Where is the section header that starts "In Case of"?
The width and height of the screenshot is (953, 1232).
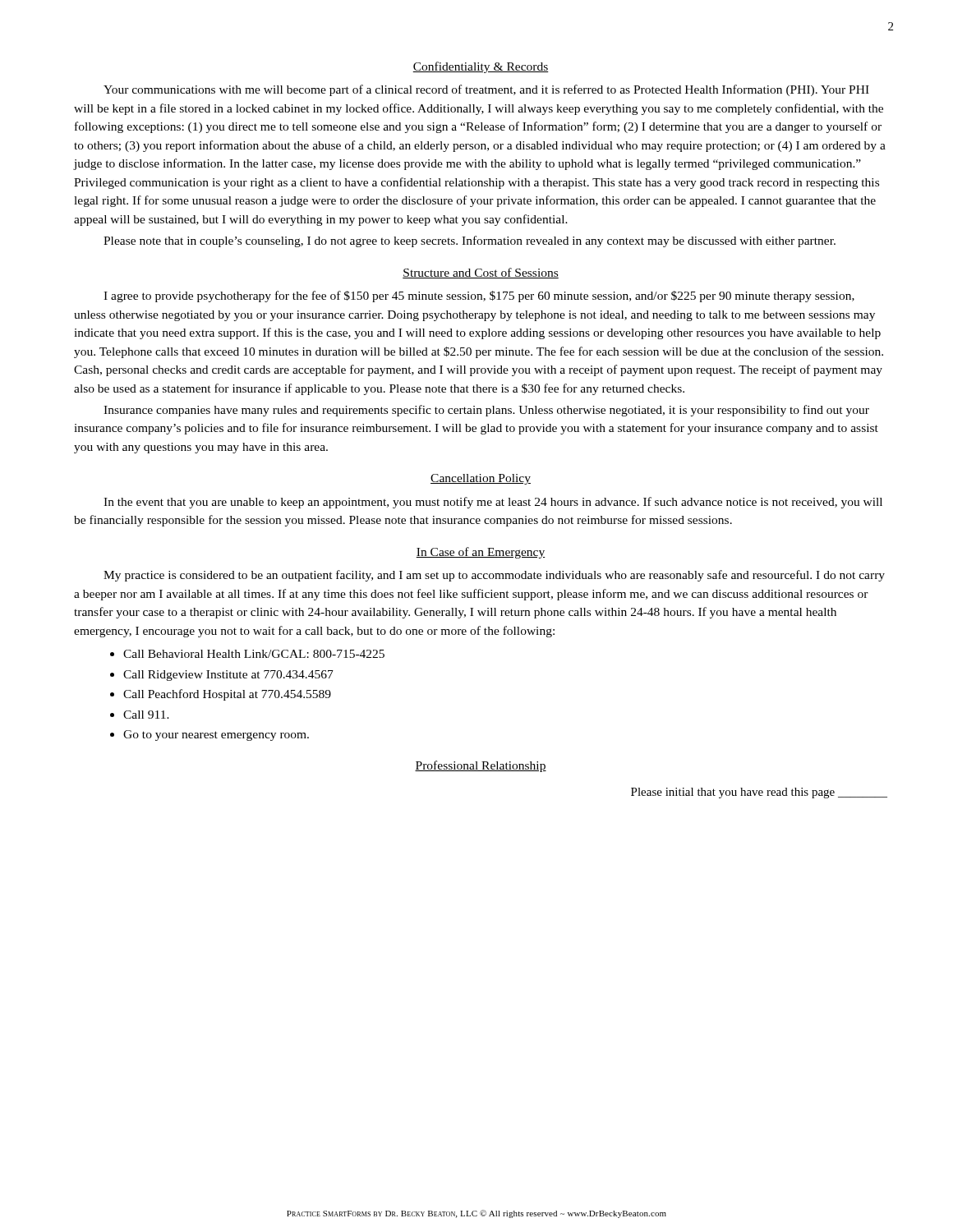pyautogui.click(x=481, y=551)
